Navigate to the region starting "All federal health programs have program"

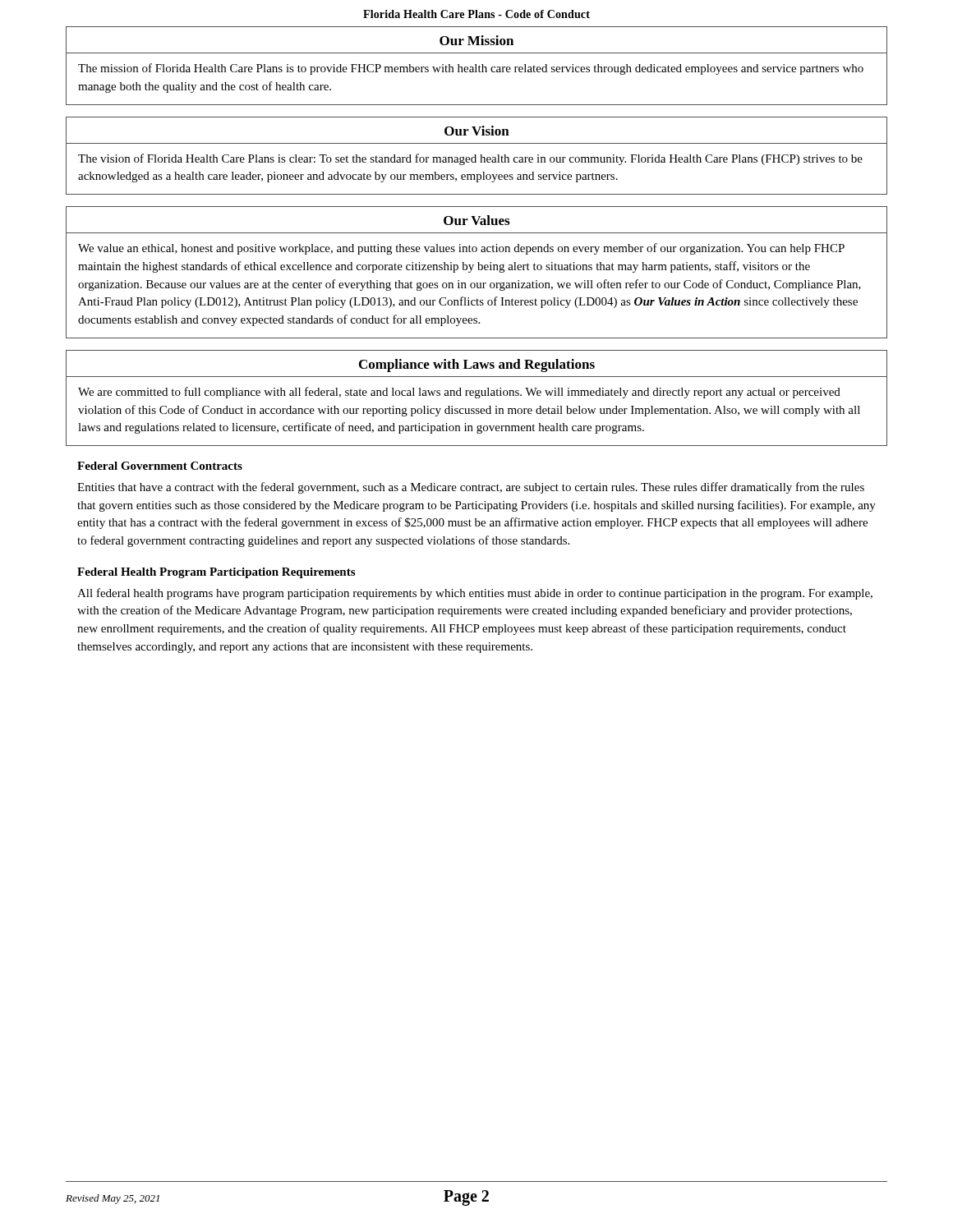point(475,619)
